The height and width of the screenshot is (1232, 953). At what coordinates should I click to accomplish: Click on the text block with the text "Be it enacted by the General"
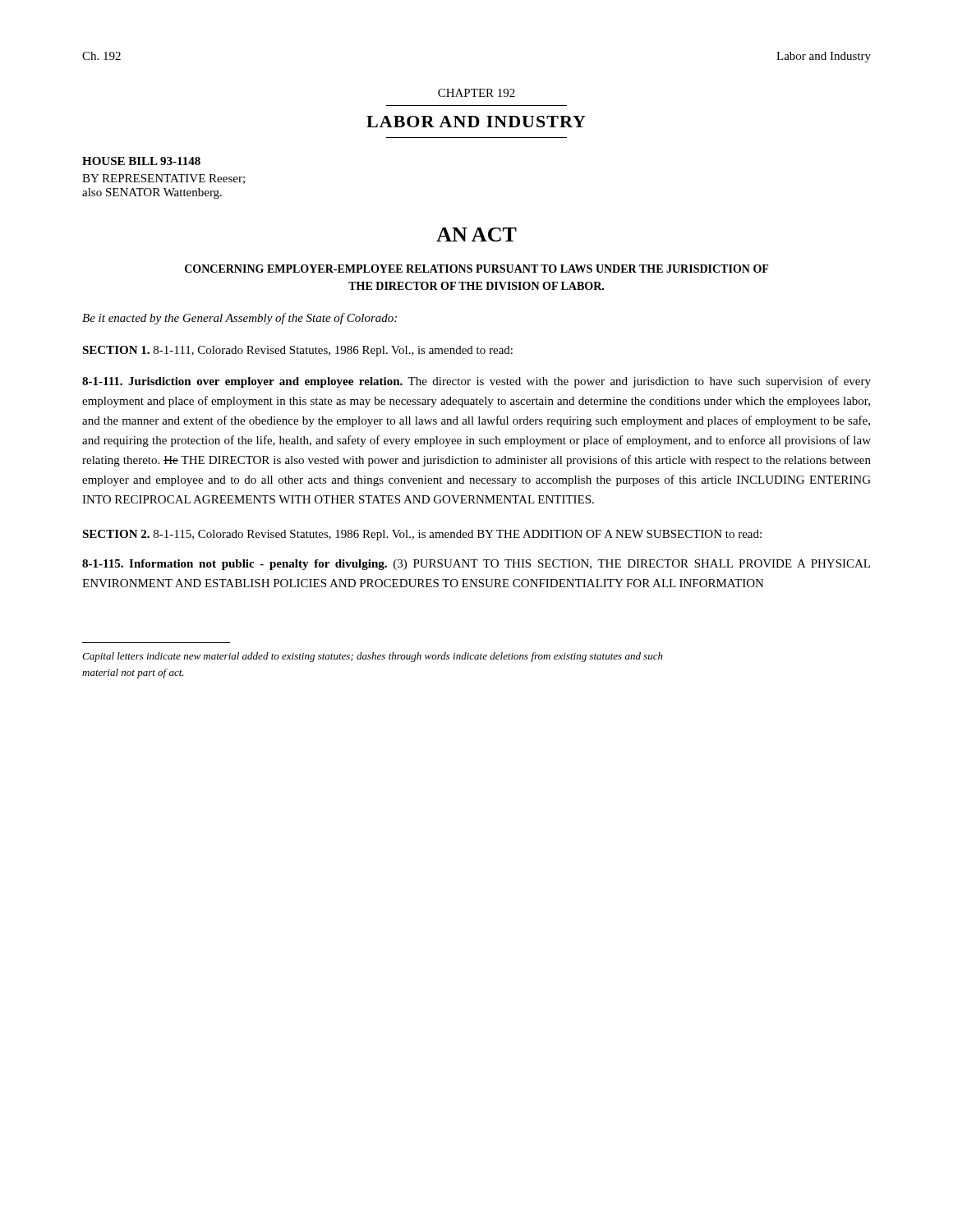(240, 318)
